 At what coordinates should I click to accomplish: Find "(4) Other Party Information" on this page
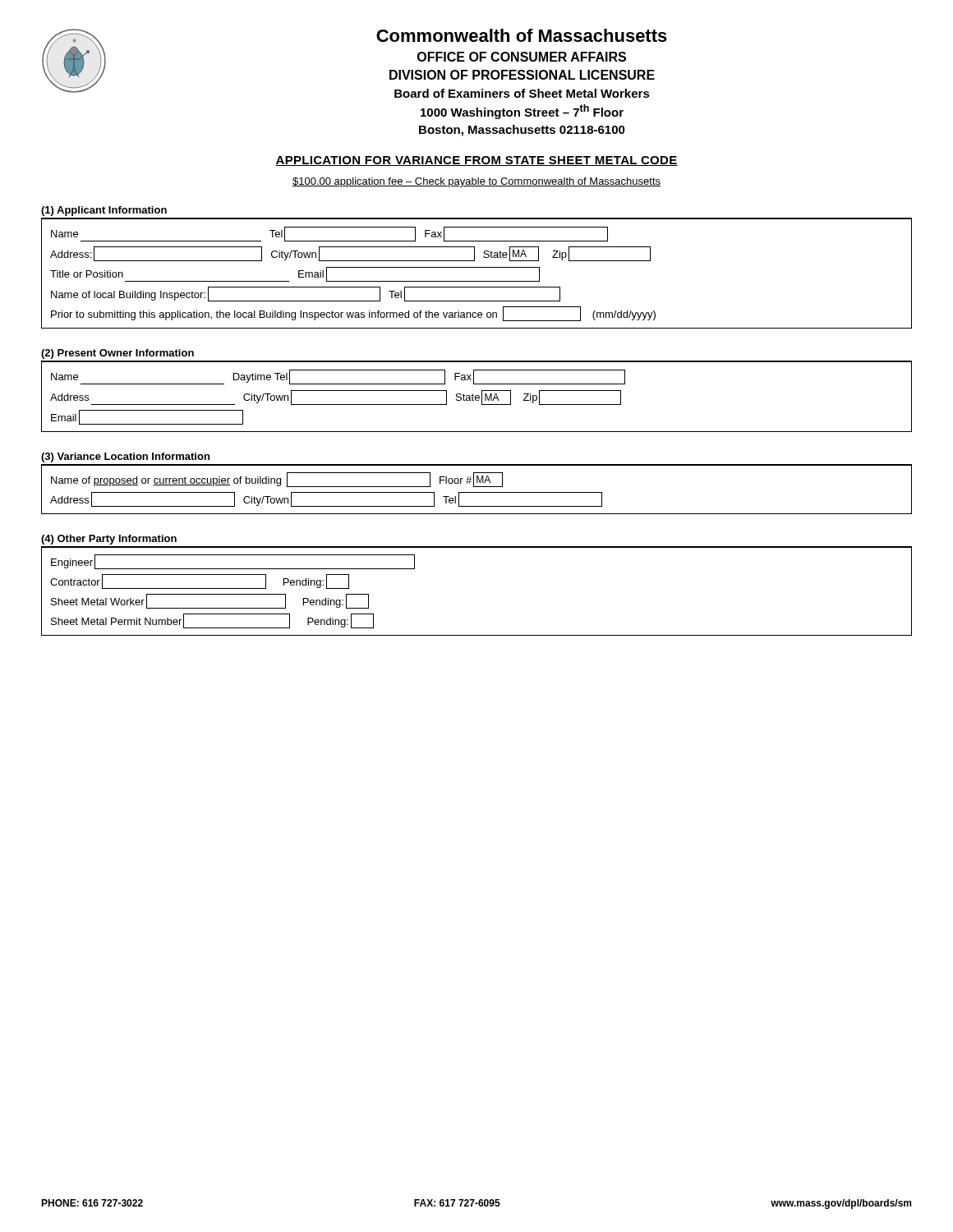109,539
